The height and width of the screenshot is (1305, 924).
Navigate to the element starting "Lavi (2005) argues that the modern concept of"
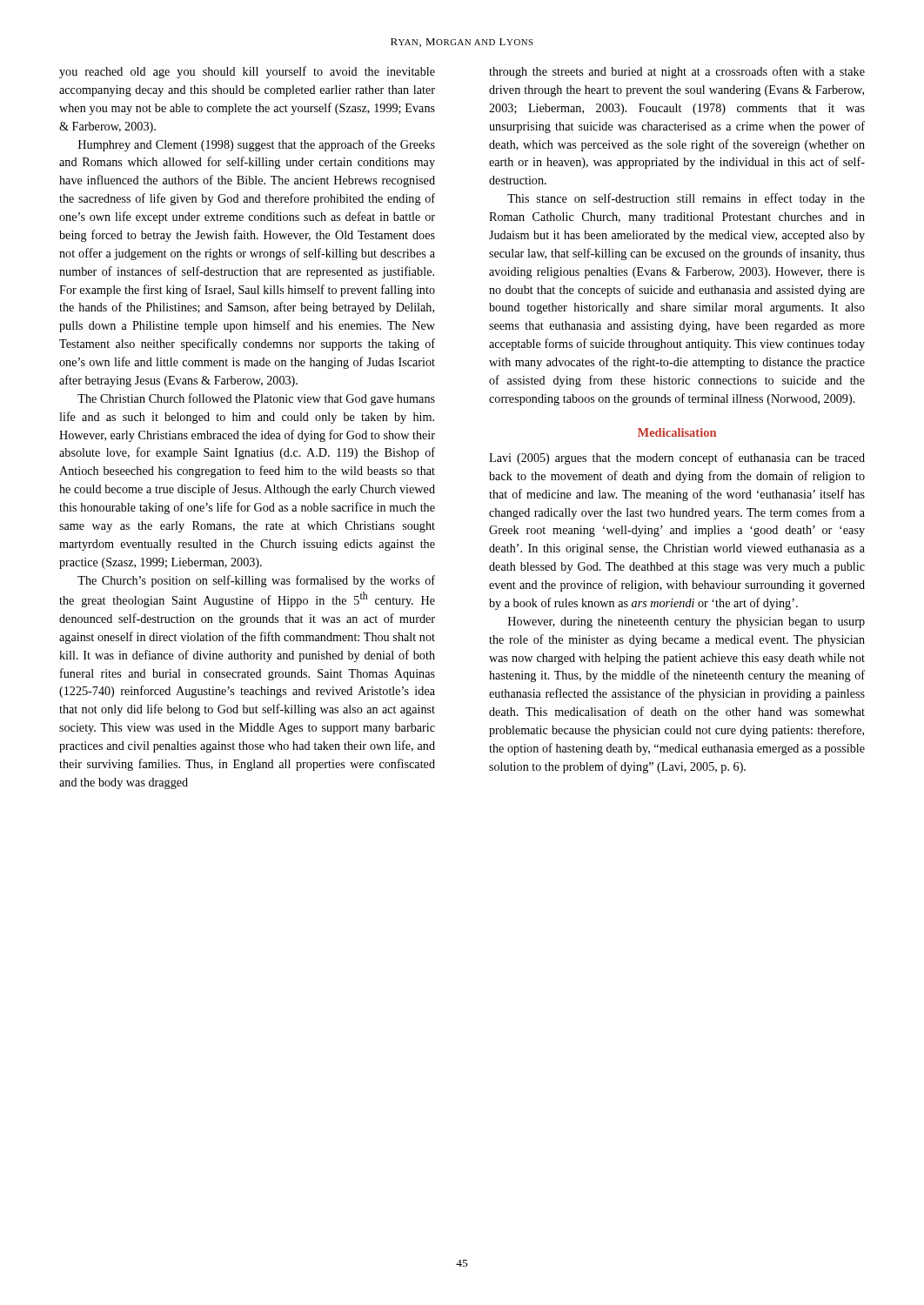click(677, 612)
